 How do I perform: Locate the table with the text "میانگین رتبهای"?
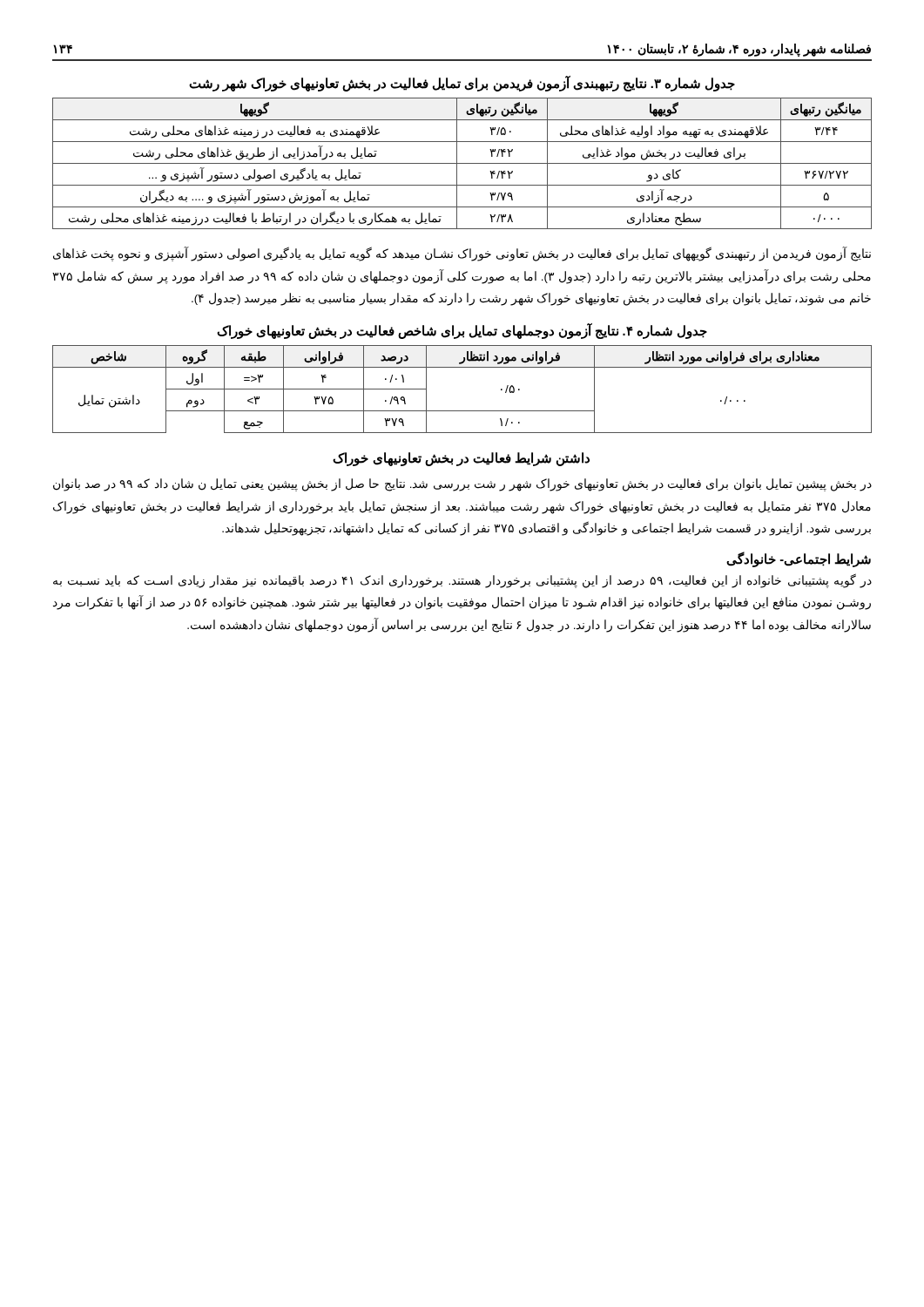pos(462,163)
